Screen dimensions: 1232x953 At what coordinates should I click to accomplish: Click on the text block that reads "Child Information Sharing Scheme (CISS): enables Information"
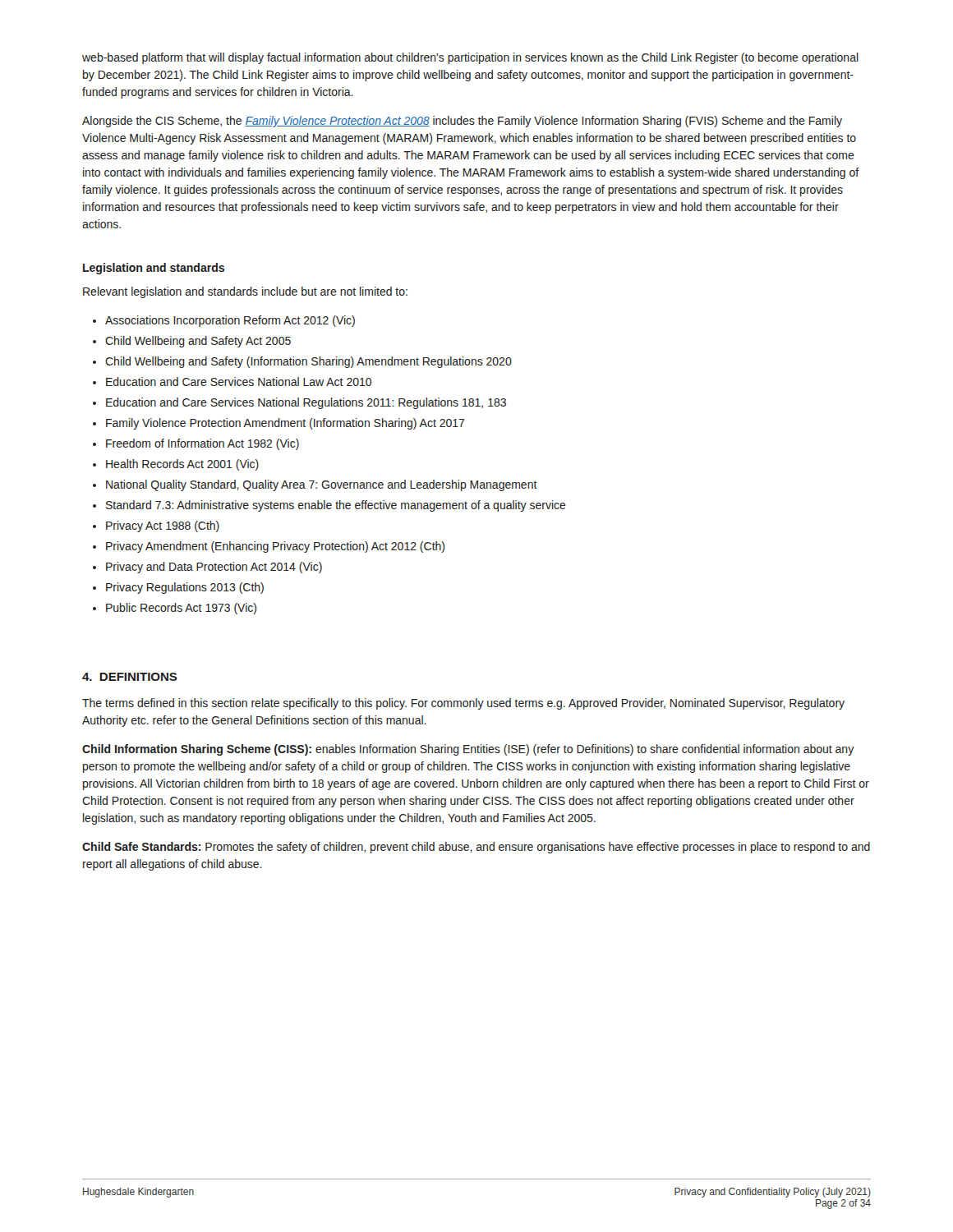point(476,807)
